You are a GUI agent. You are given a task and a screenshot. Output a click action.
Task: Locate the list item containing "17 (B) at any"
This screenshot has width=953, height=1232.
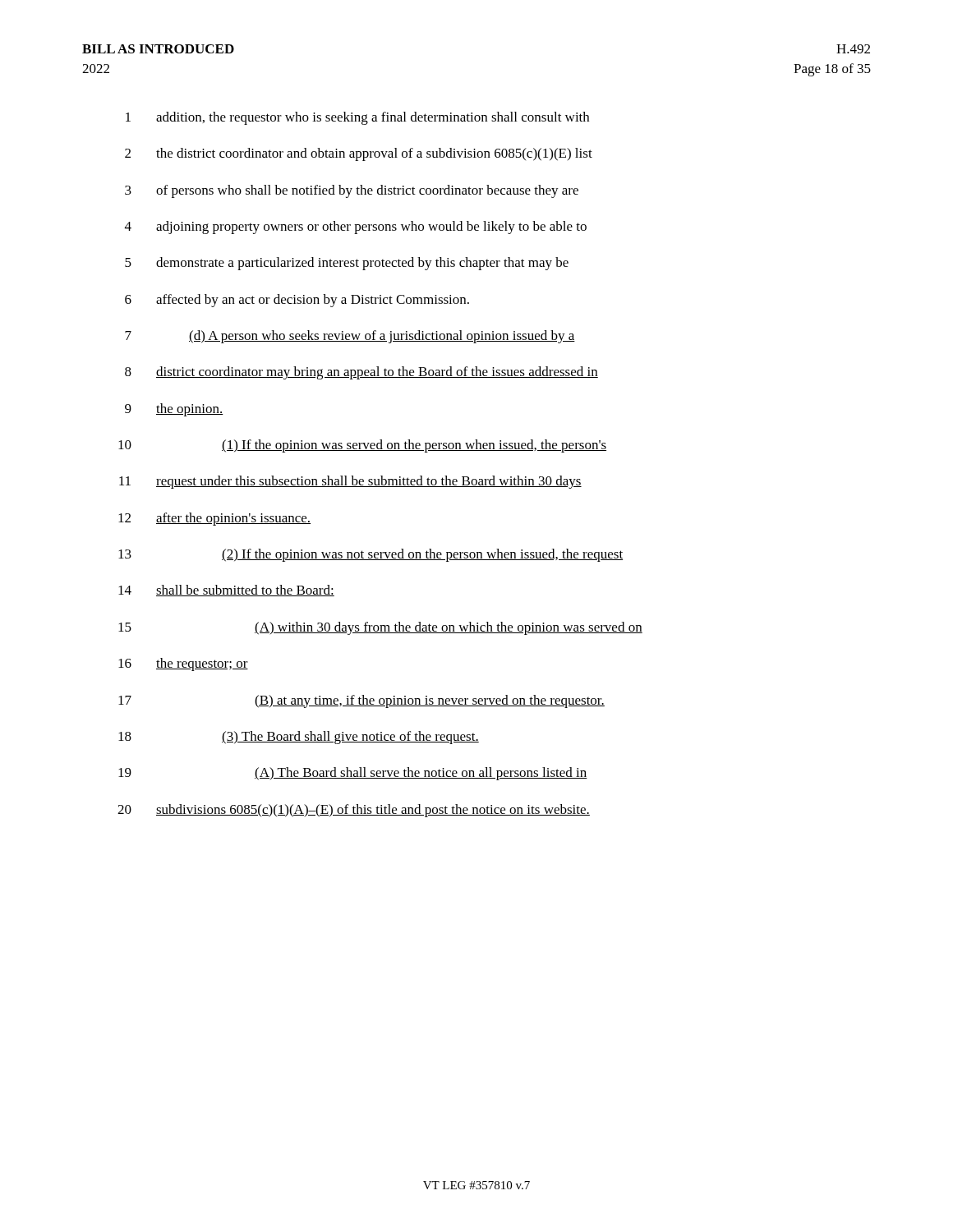[343, 700]
